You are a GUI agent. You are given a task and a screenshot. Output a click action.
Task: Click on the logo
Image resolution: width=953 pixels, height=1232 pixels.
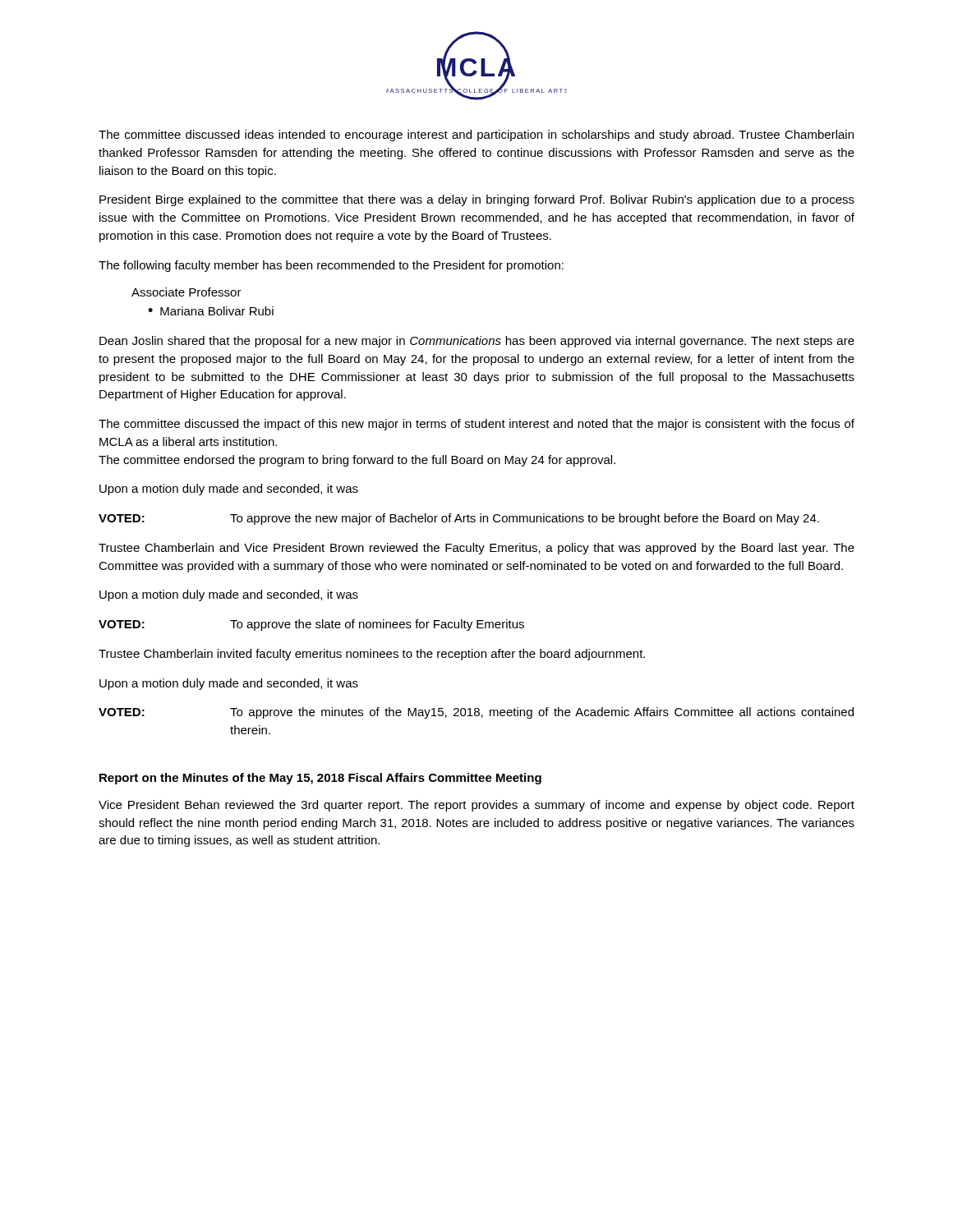476,63
